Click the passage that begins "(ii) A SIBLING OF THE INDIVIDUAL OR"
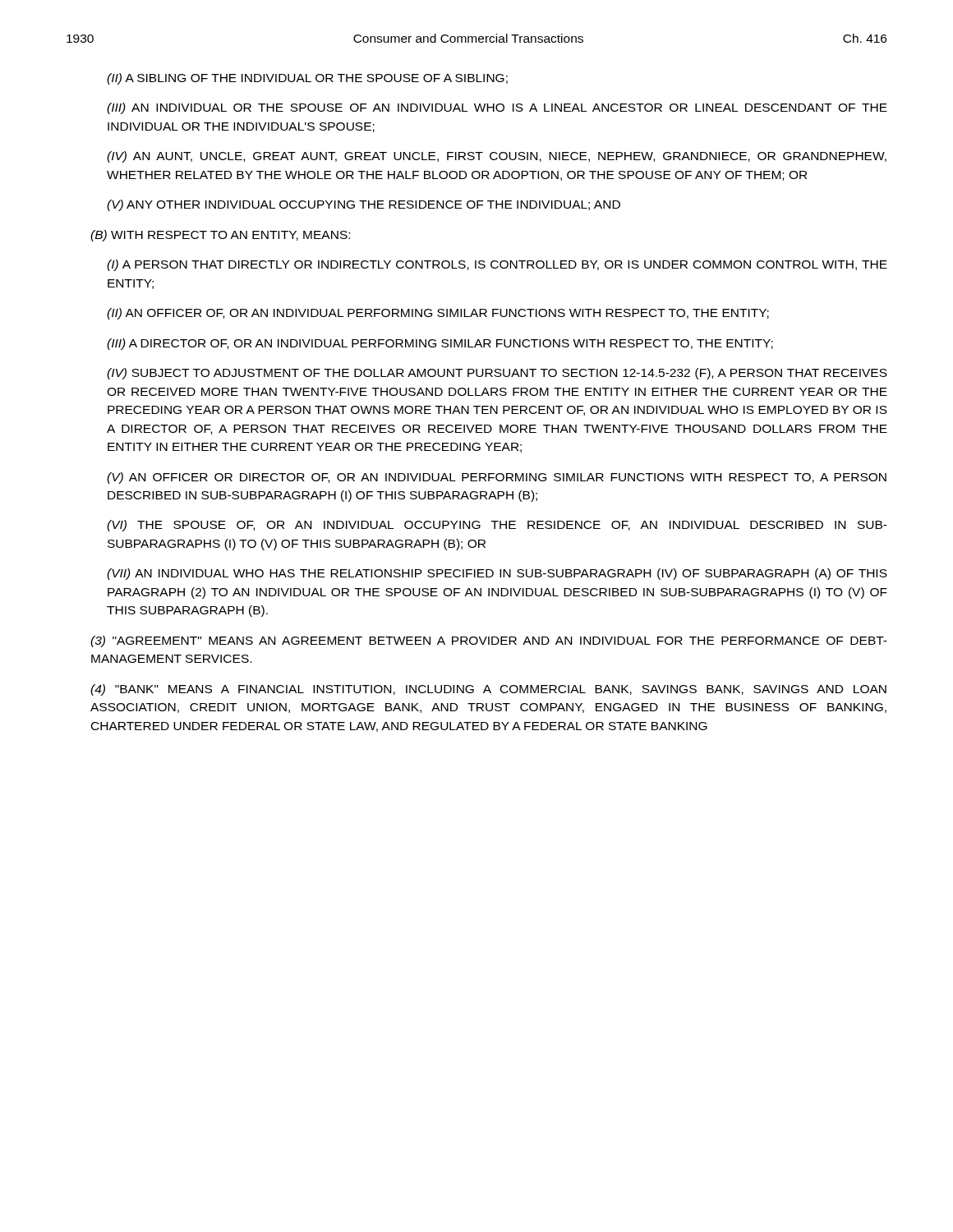Viewport: 953px width, 1232px height. 308,78
